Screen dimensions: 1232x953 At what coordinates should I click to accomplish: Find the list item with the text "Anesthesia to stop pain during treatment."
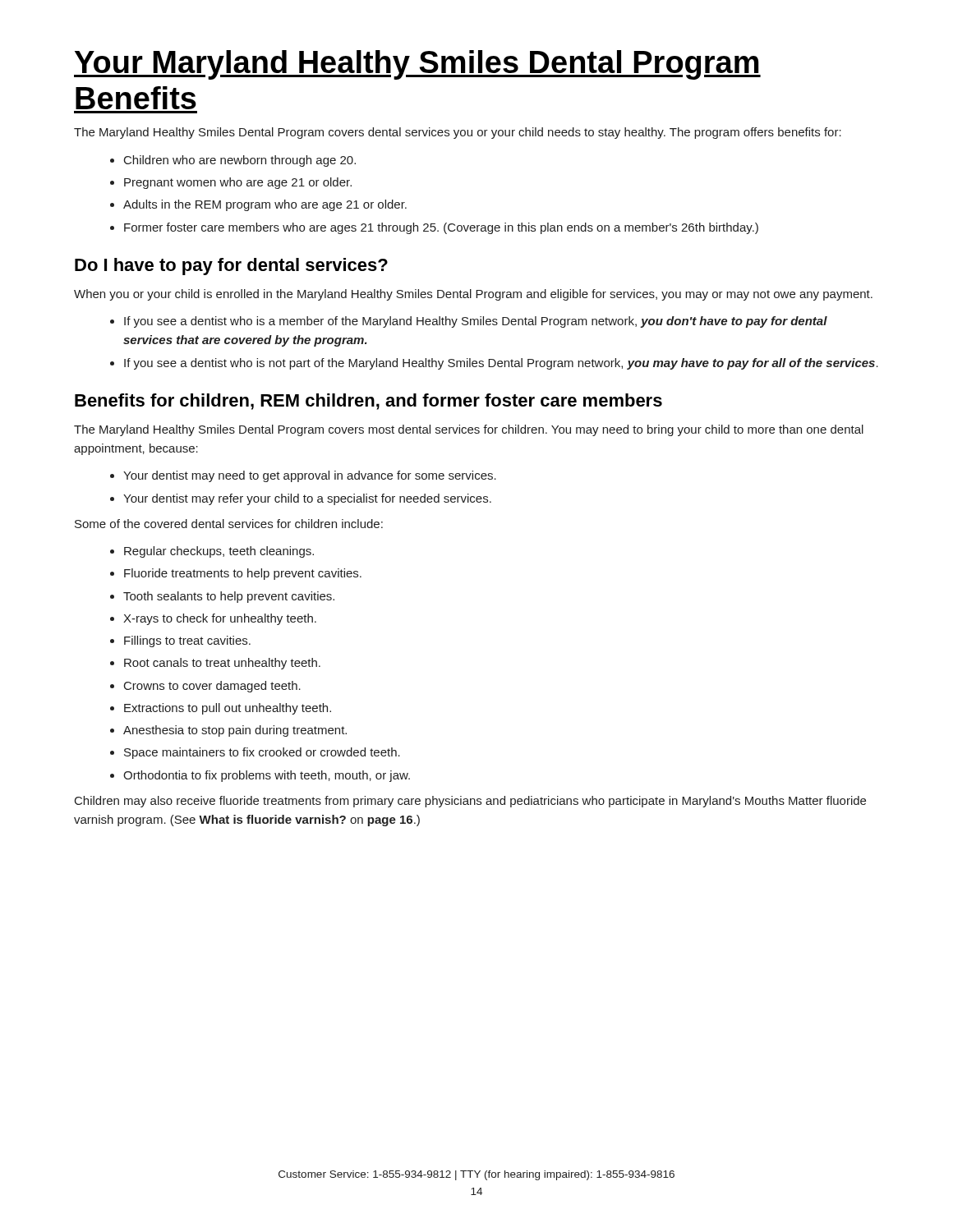228,731
